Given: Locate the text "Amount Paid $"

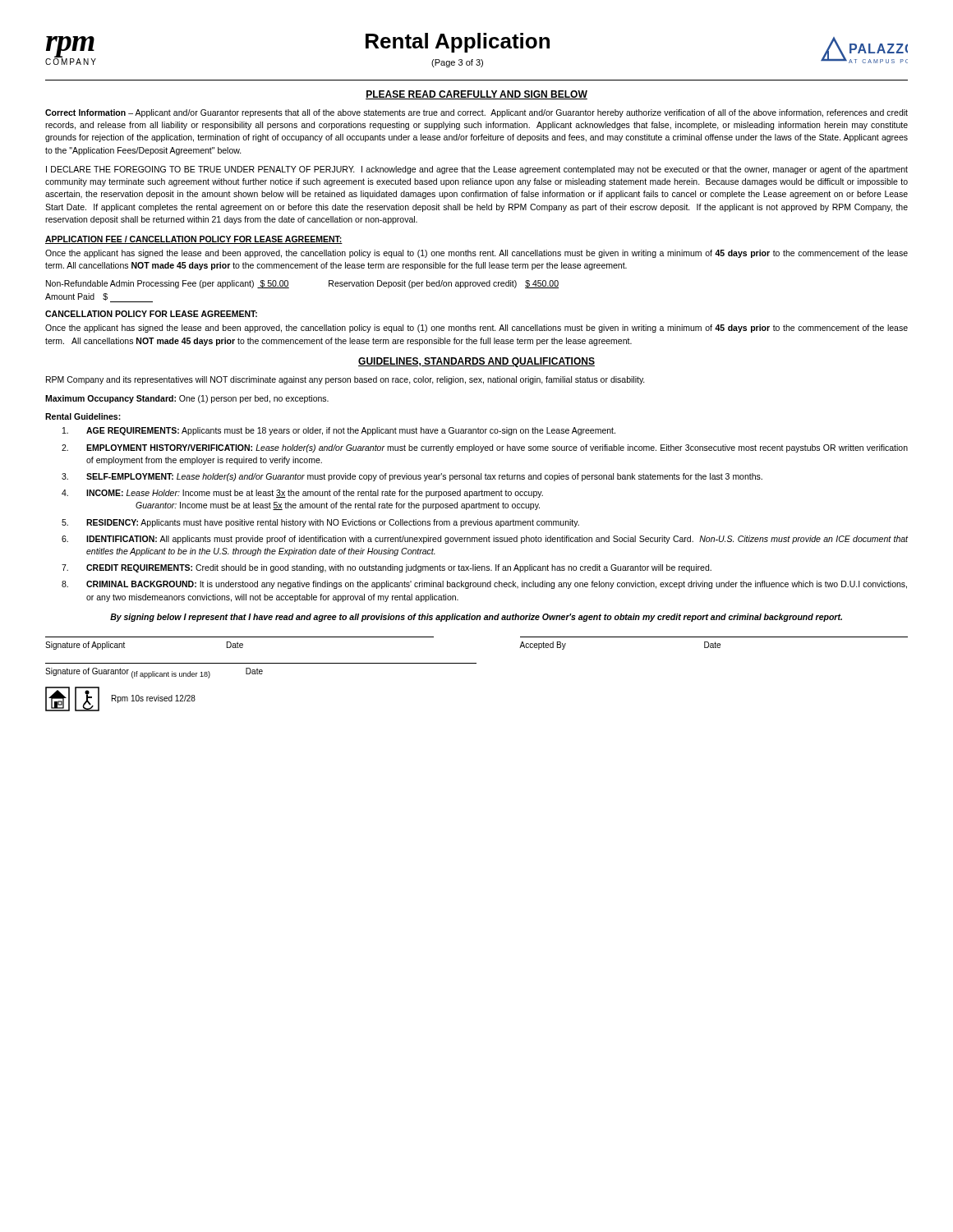Looking at the screenshot, I should (x=99, y=297).
